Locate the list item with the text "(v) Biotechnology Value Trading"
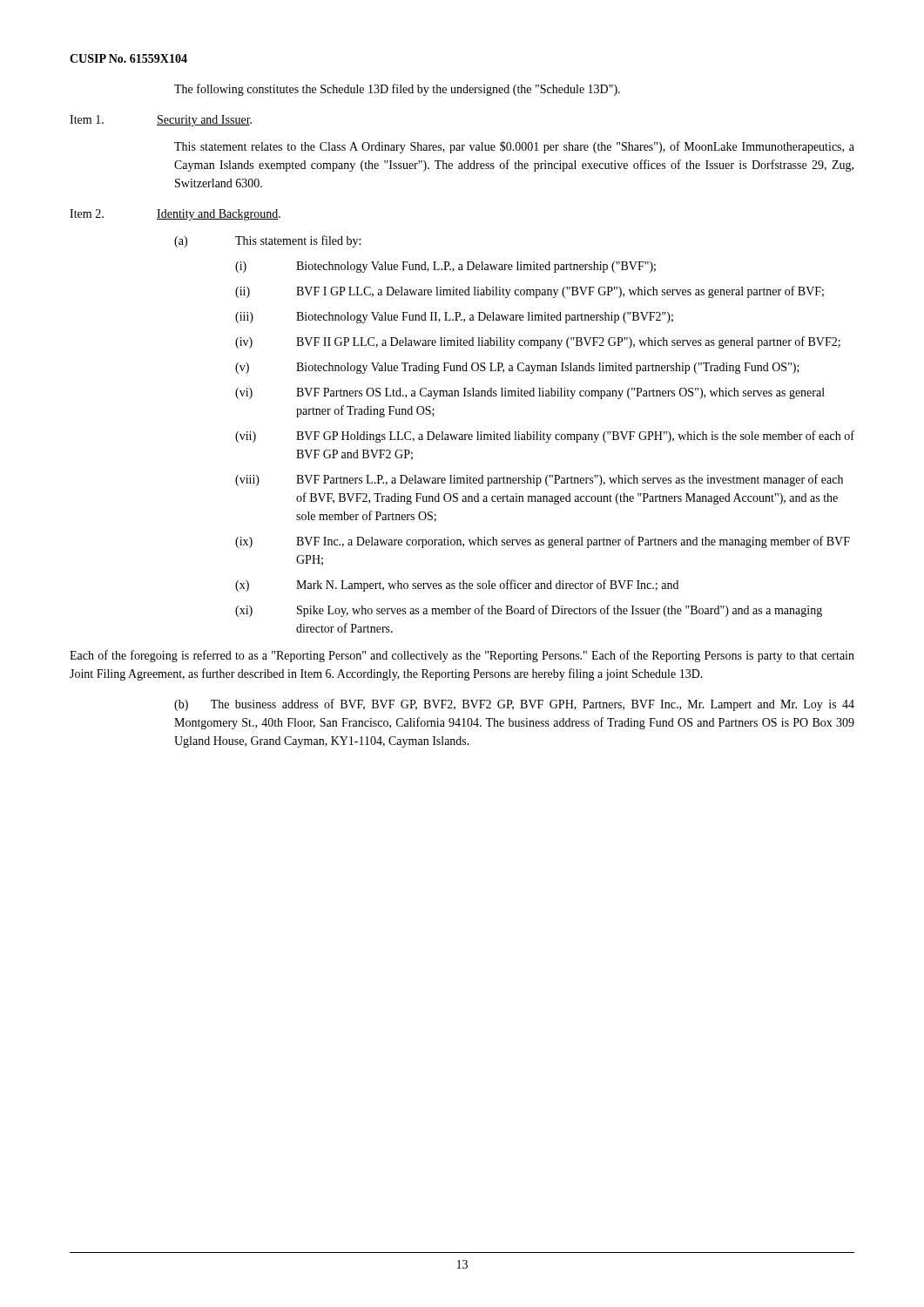Screen dimensions: 1307x924 [x=545, y=367]
